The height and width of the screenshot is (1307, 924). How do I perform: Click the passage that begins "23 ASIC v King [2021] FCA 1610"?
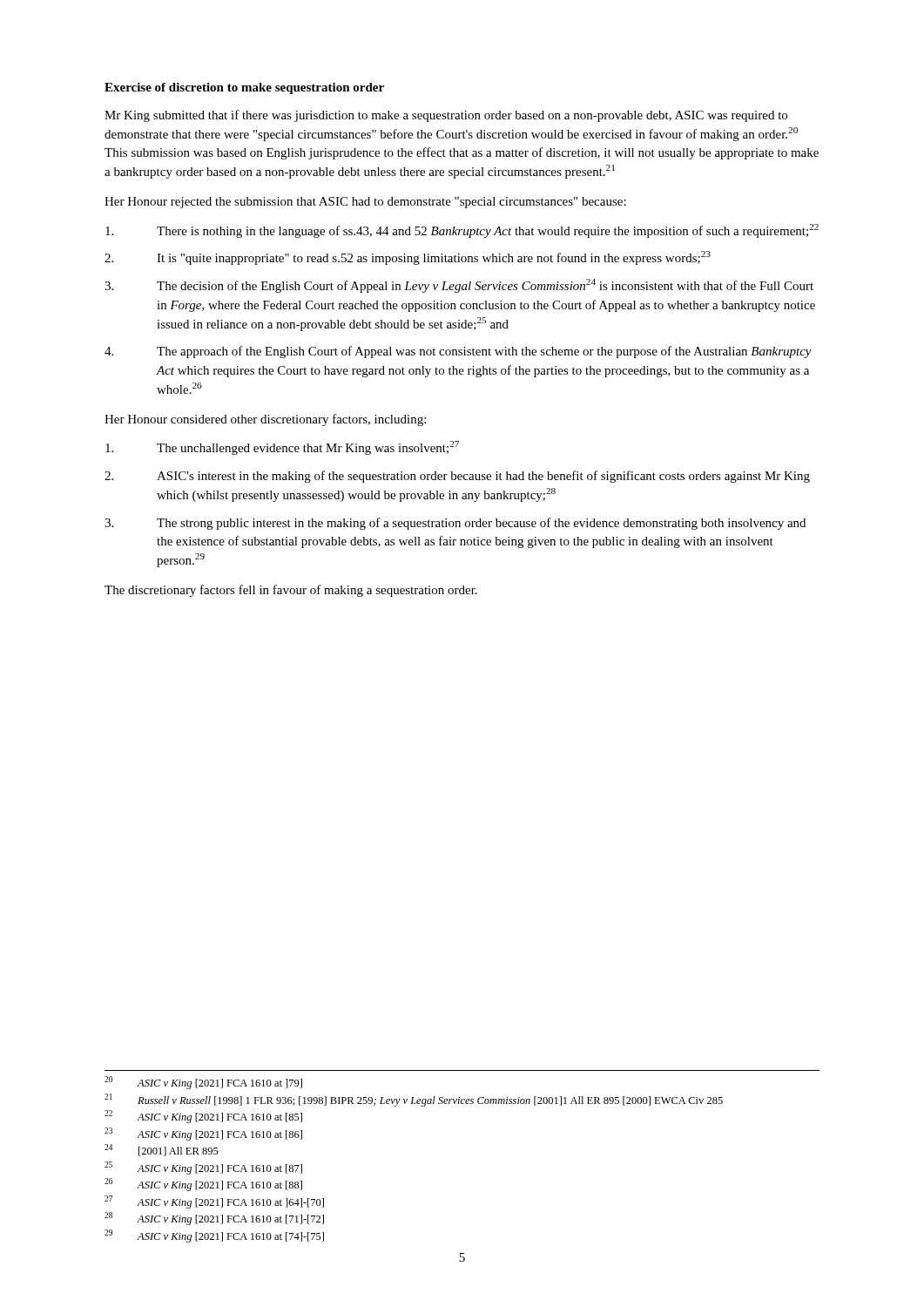(203, 1134)
